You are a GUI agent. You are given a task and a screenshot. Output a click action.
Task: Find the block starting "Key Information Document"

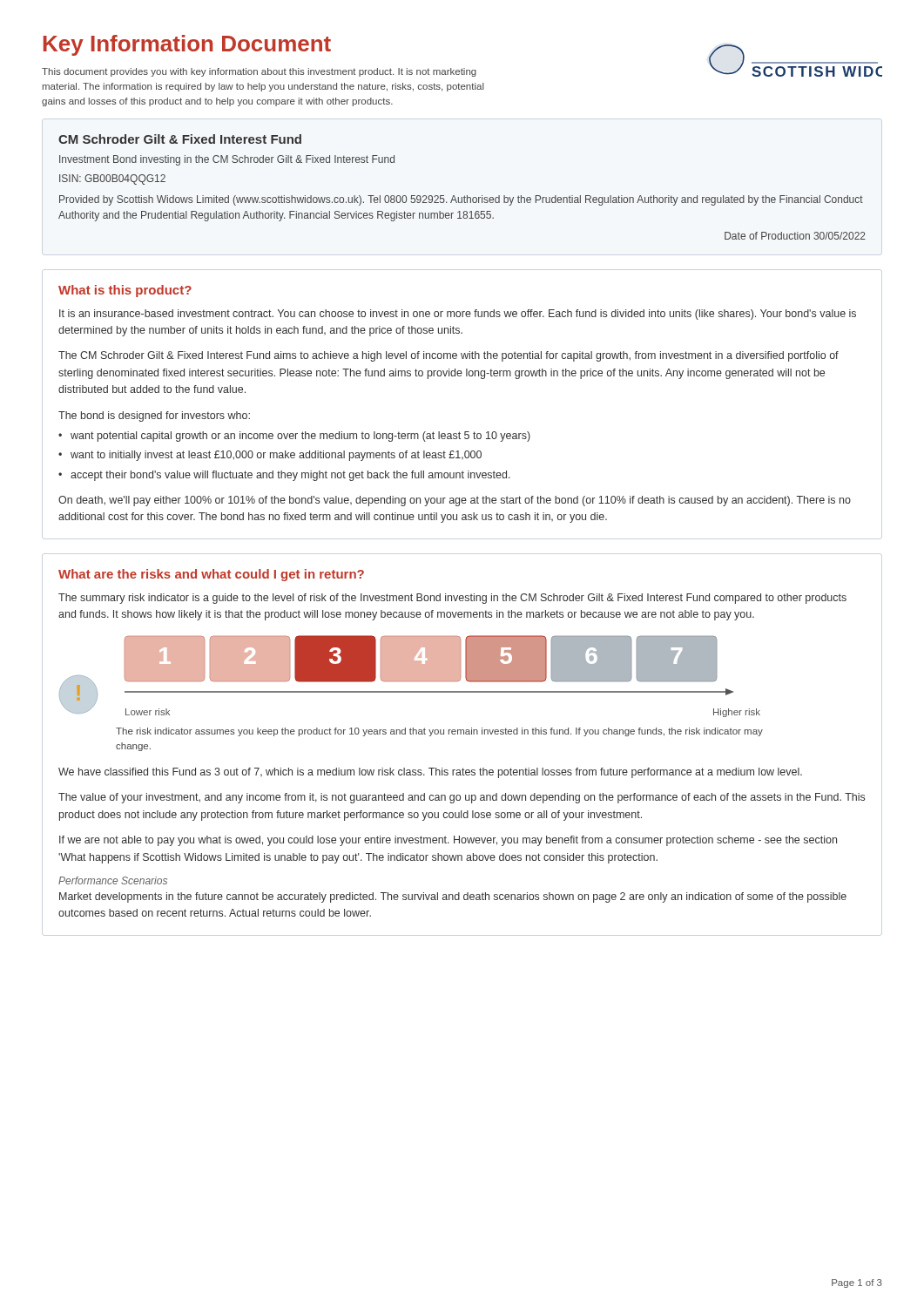click(186, 44)
